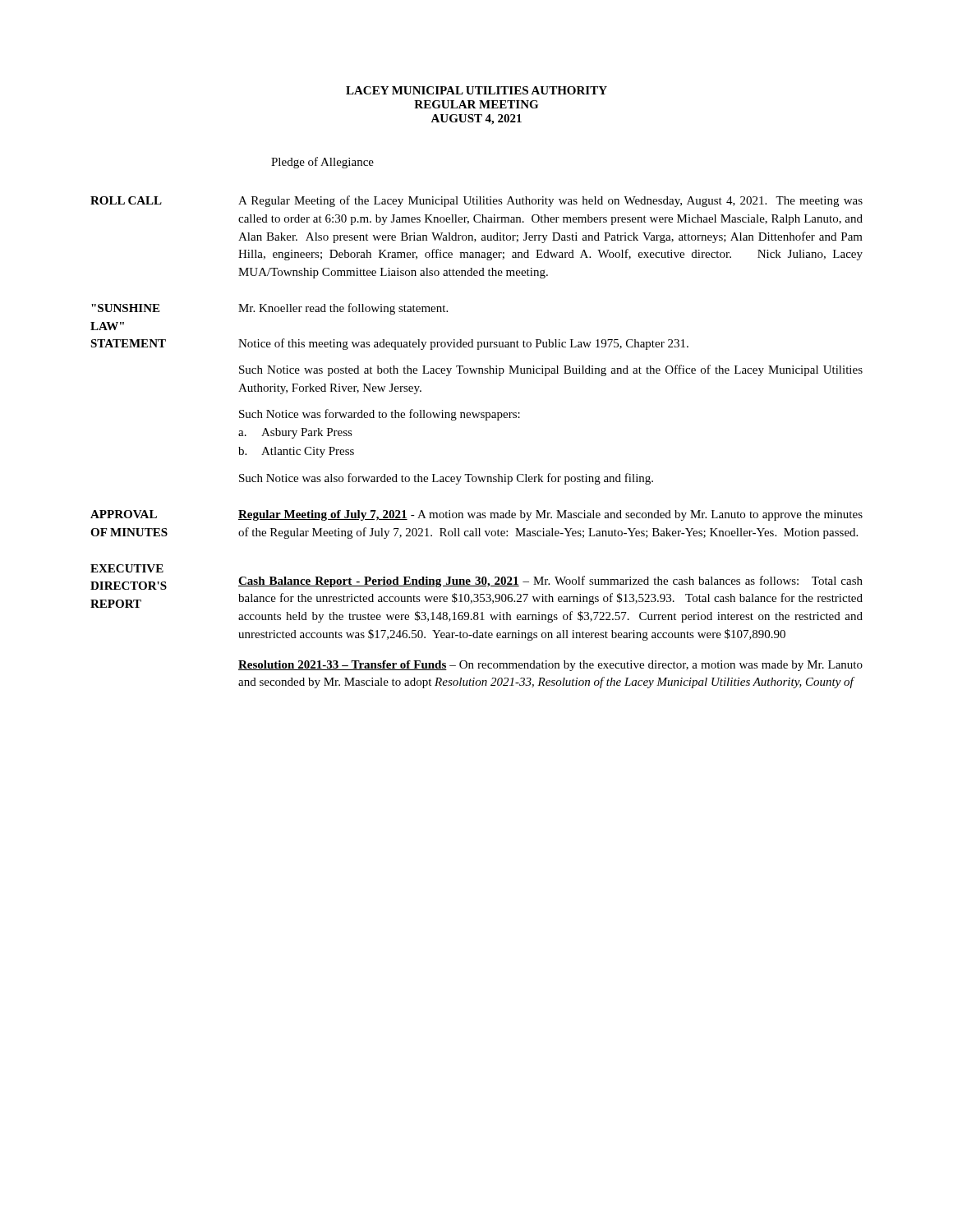Find the title on this page that starts "LACEY MUNICIPAL UTILITIES AUTHORITY REGULAR MEETING"
Viewport: 953px width, 1232px height.
click(476, 105)
